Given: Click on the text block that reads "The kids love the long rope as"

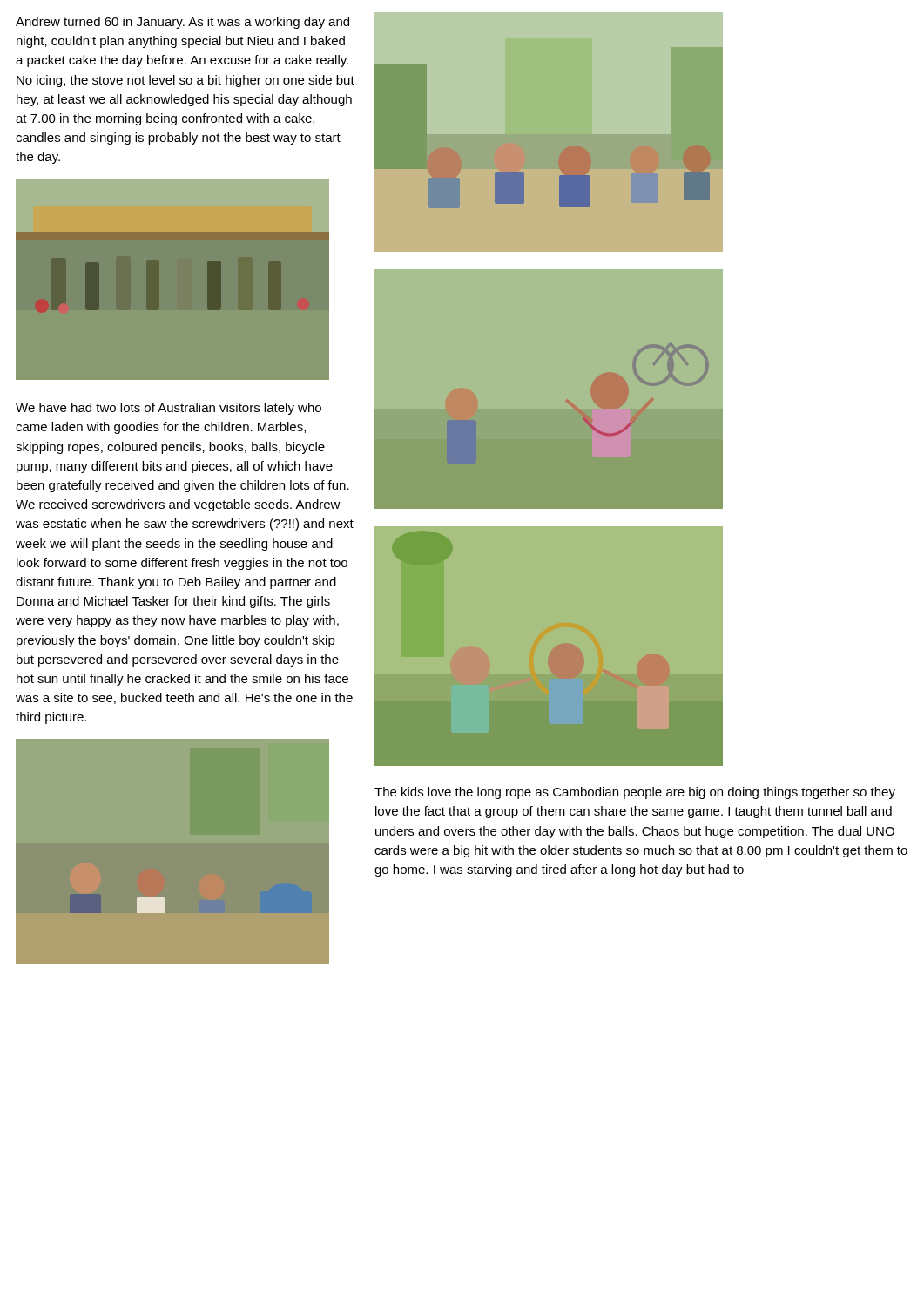Looking at the screenshot, I should point(641,831).
